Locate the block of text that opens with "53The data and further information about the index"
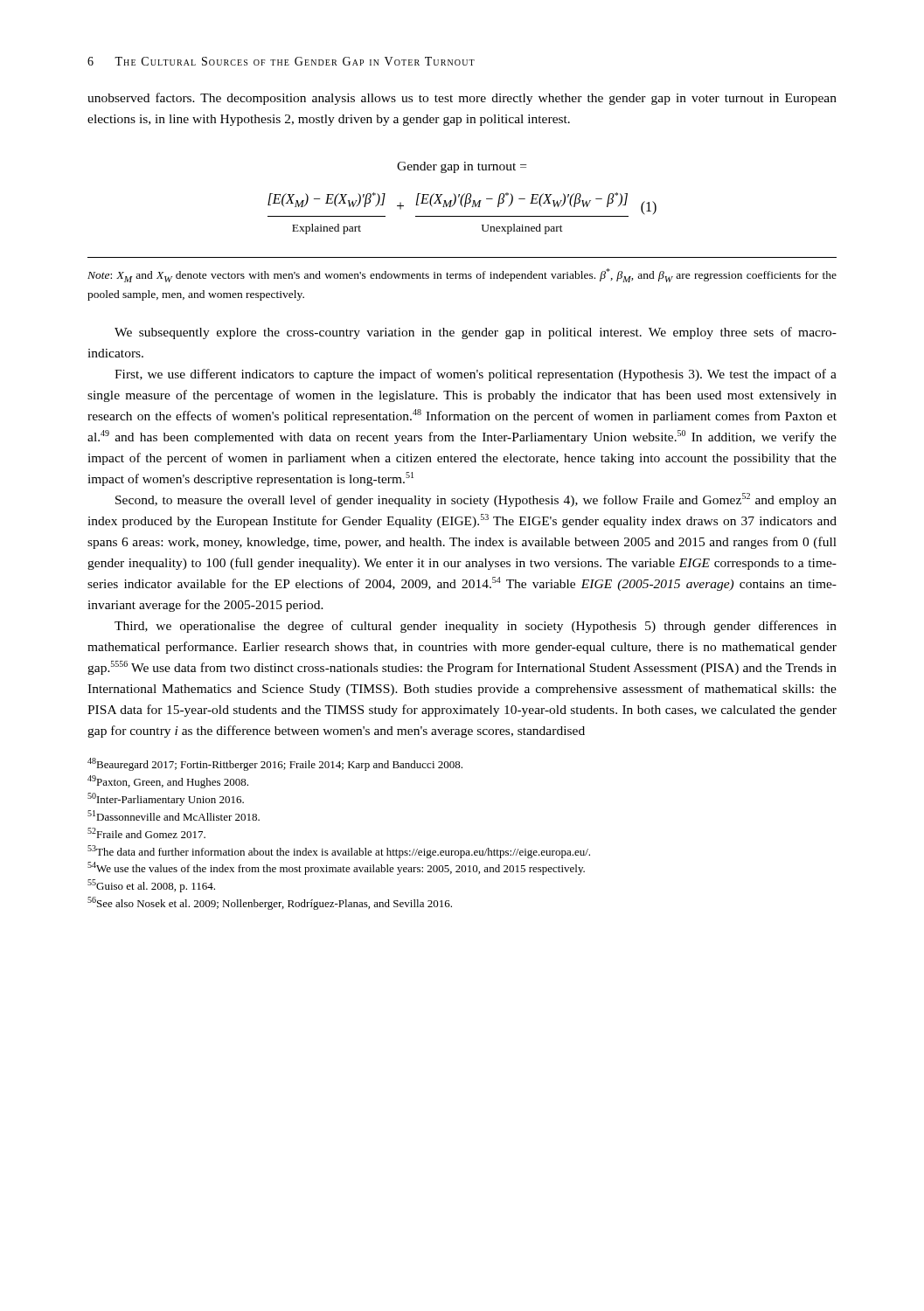This screenshot has width=924, height=1311. (339, 851)
